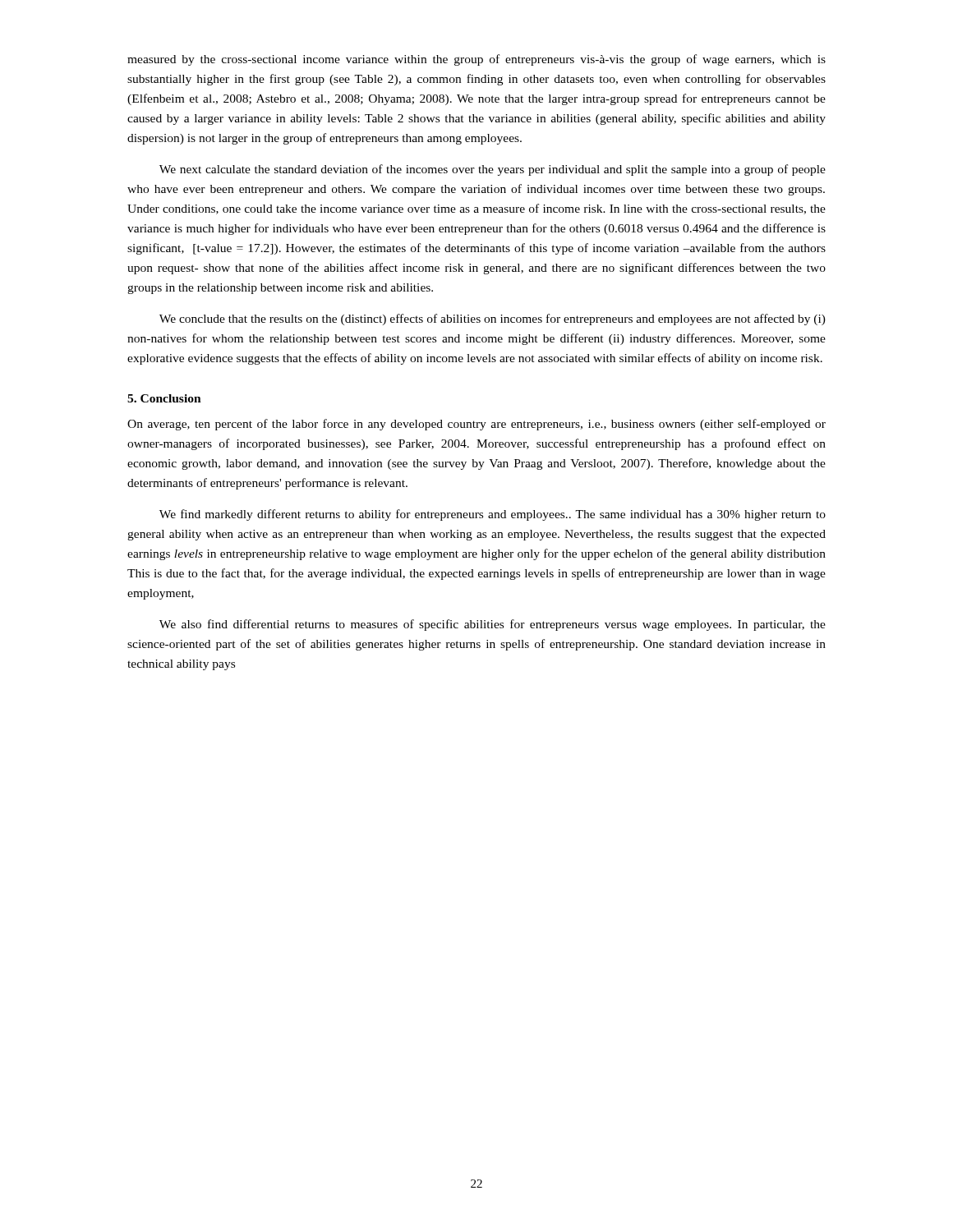The height and width of the screenshot is (1232, 953).
Task: Find the block on this page that starts "measured by the cross-sectional"
Action: coord(476,99)
